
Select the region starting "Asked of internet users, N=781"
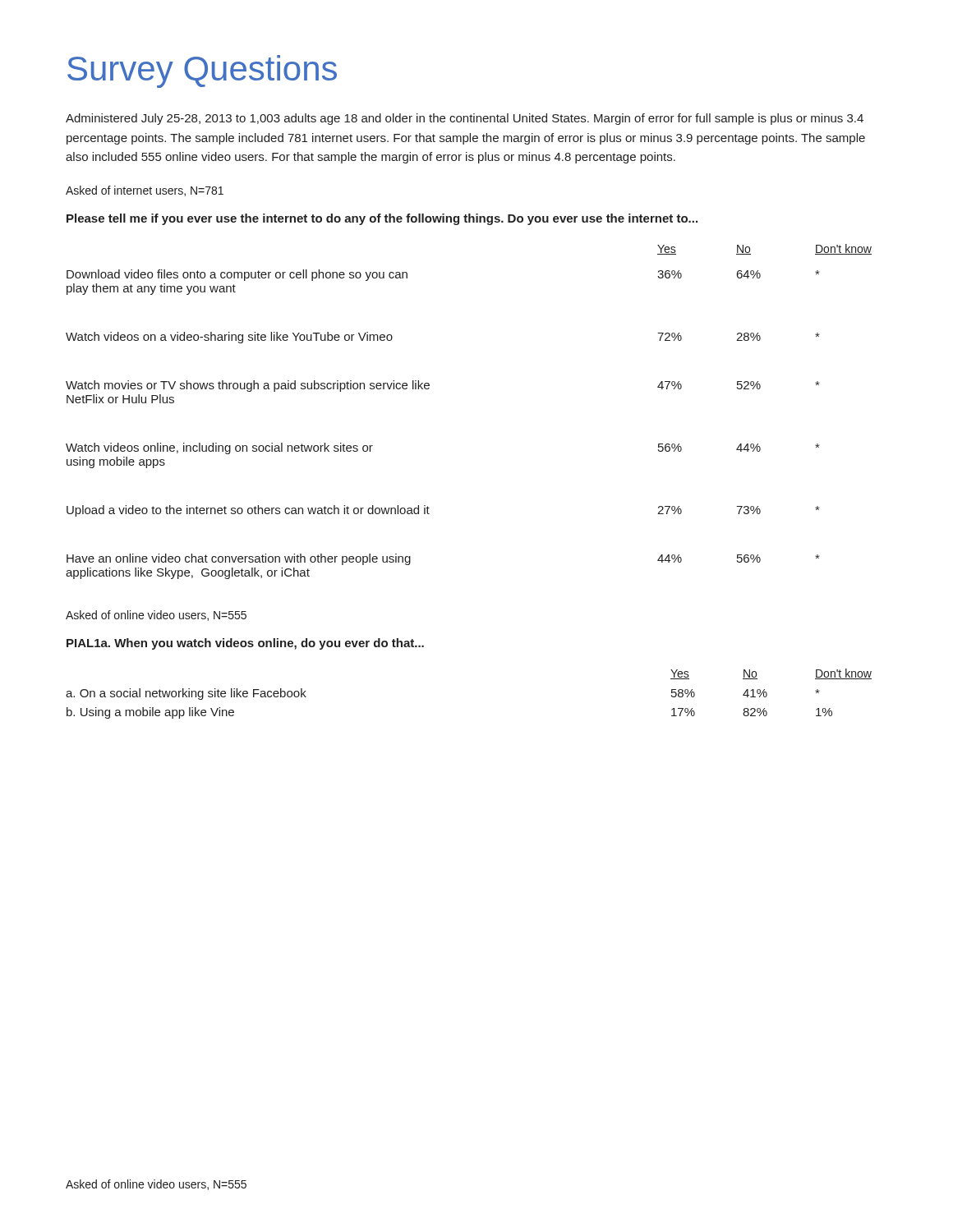pyautogui.click(x=145, y=191)
